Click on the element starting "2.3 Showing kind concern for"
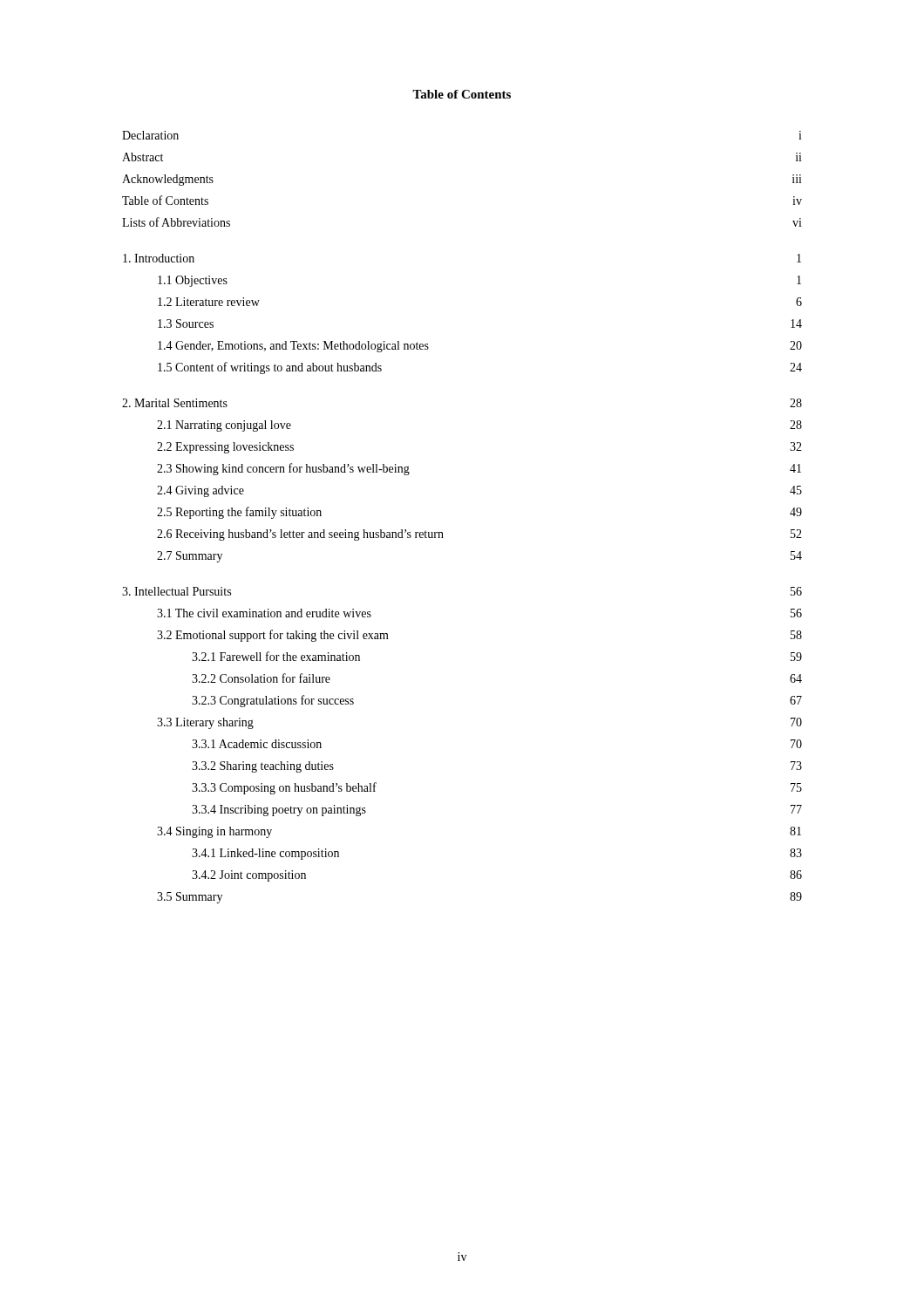The height and width of the screenshot is (1308, 924). click(280, 469)
